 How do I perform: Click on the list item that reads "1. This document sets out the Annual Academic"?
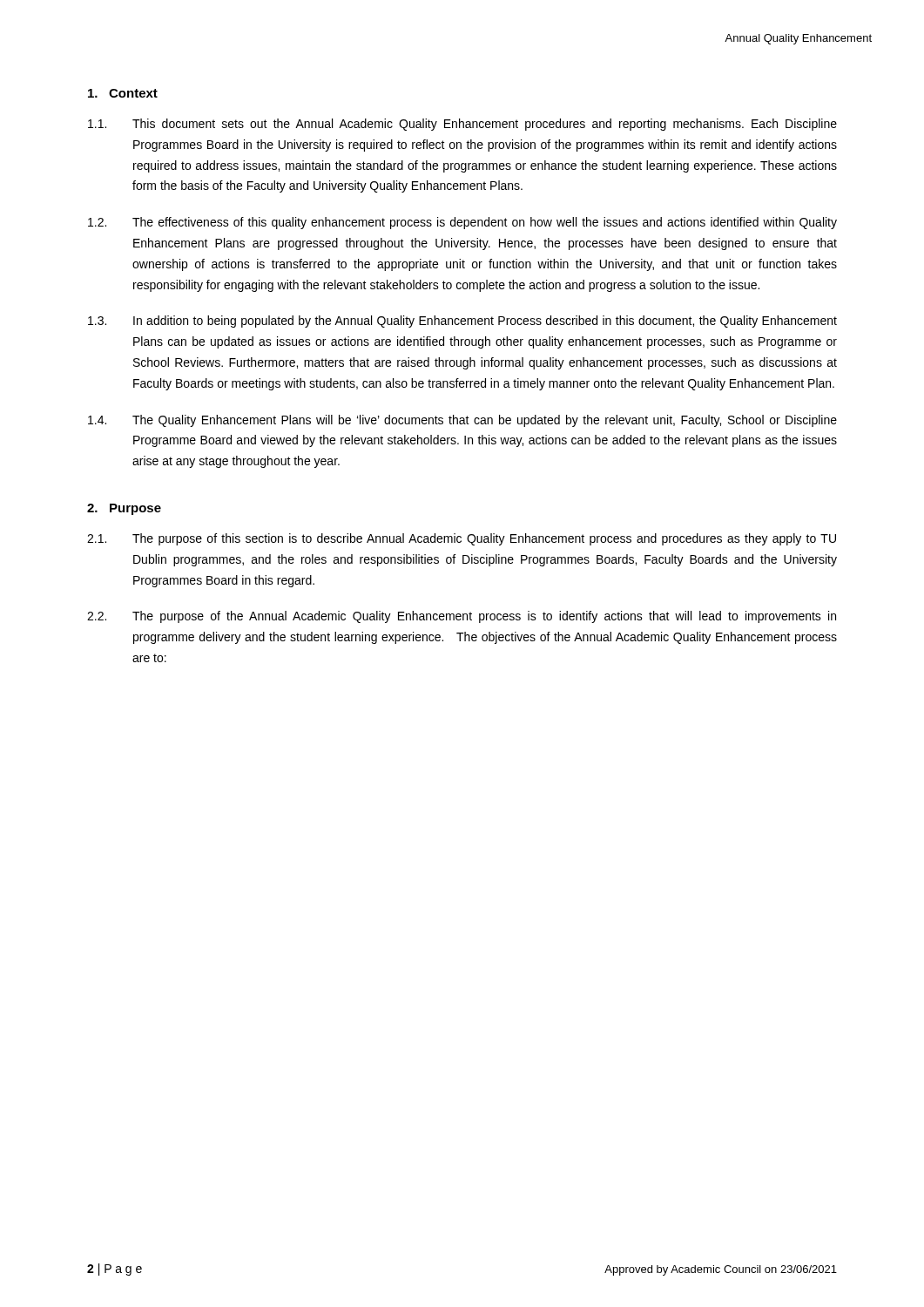click(462, 156)
